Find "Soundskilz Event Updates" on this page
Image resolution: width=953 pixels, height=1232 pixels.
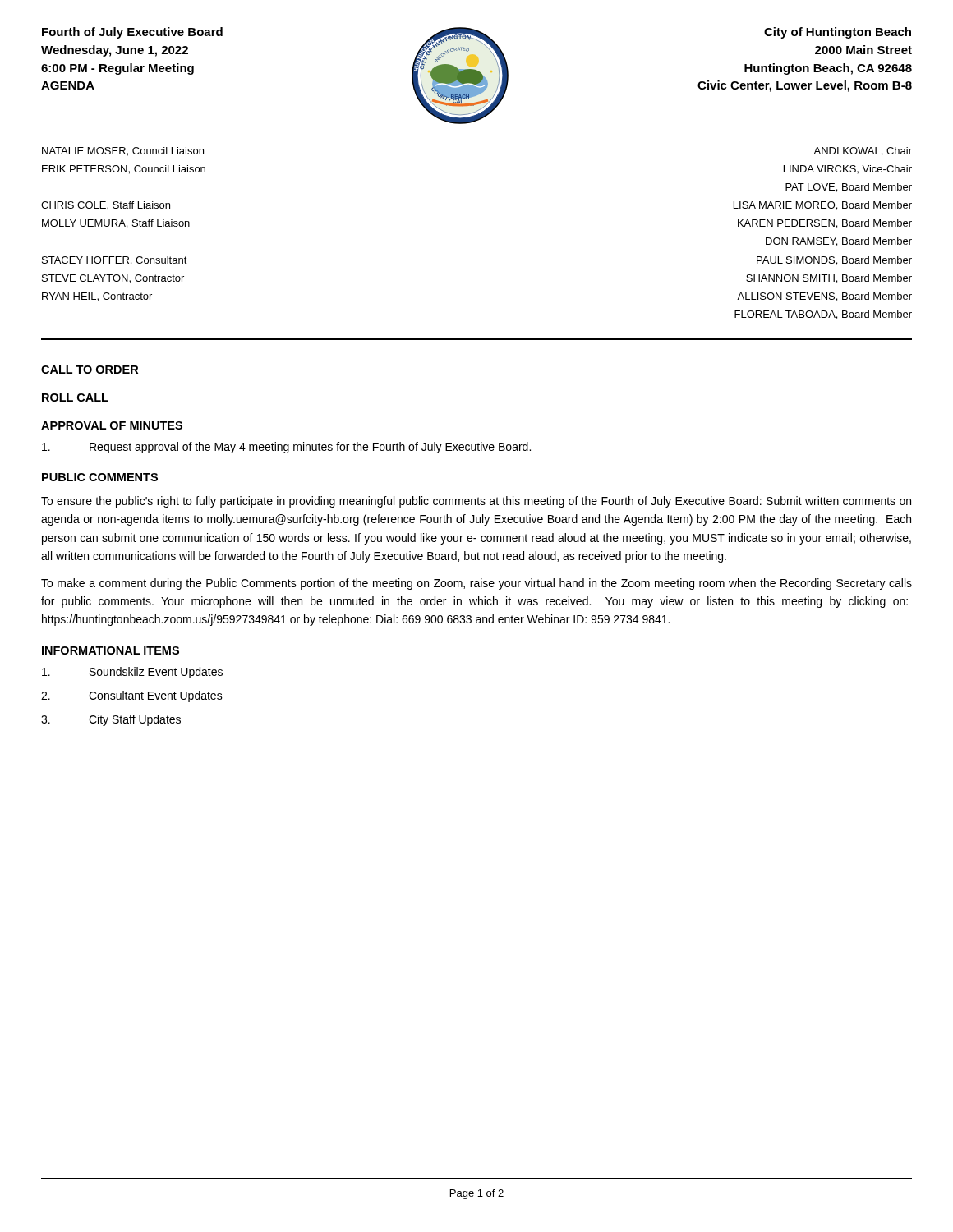coord(132,673)
